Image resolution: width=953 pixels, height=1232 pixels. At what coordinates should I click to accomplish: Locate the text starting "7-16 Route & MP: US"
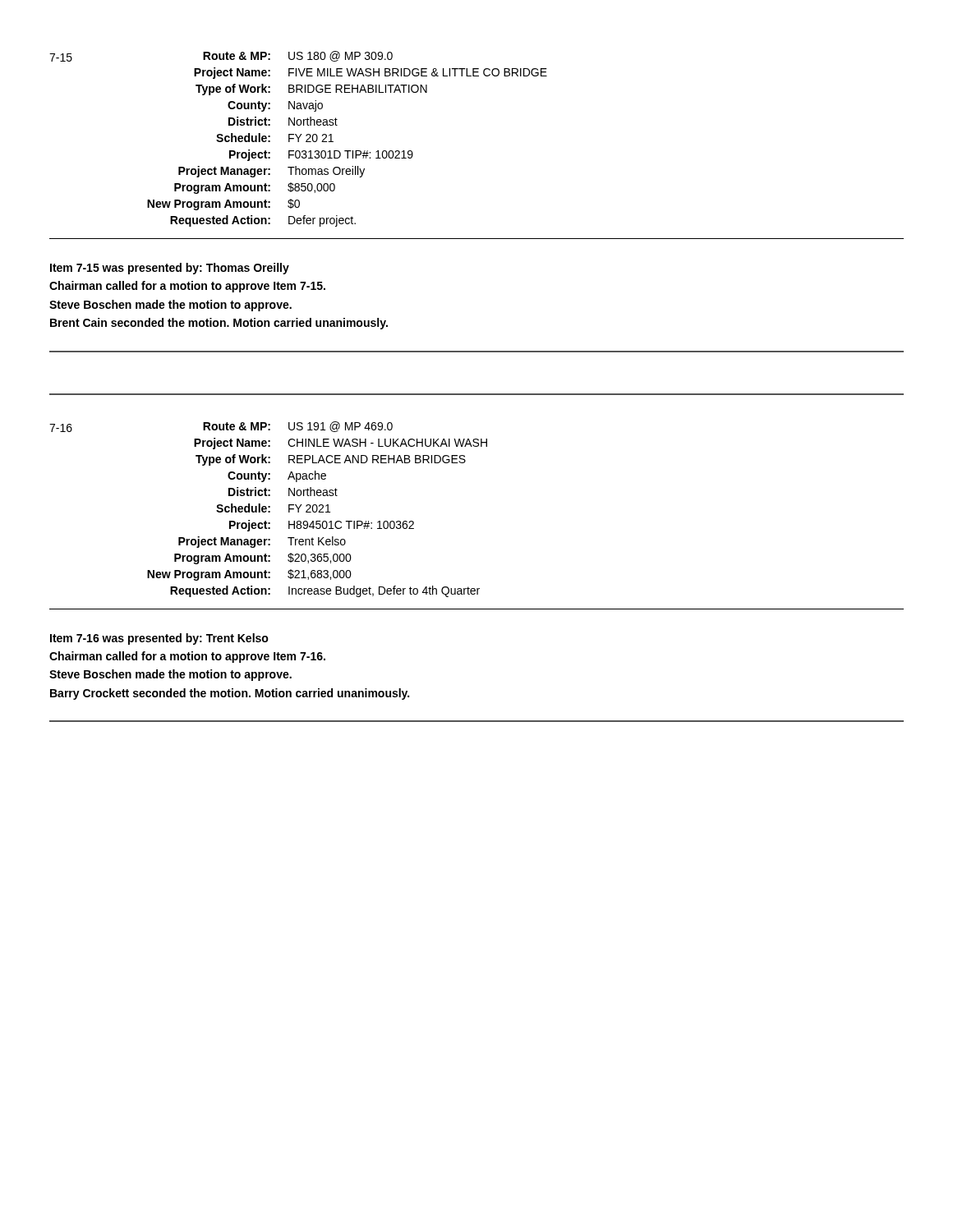(221, 427)
